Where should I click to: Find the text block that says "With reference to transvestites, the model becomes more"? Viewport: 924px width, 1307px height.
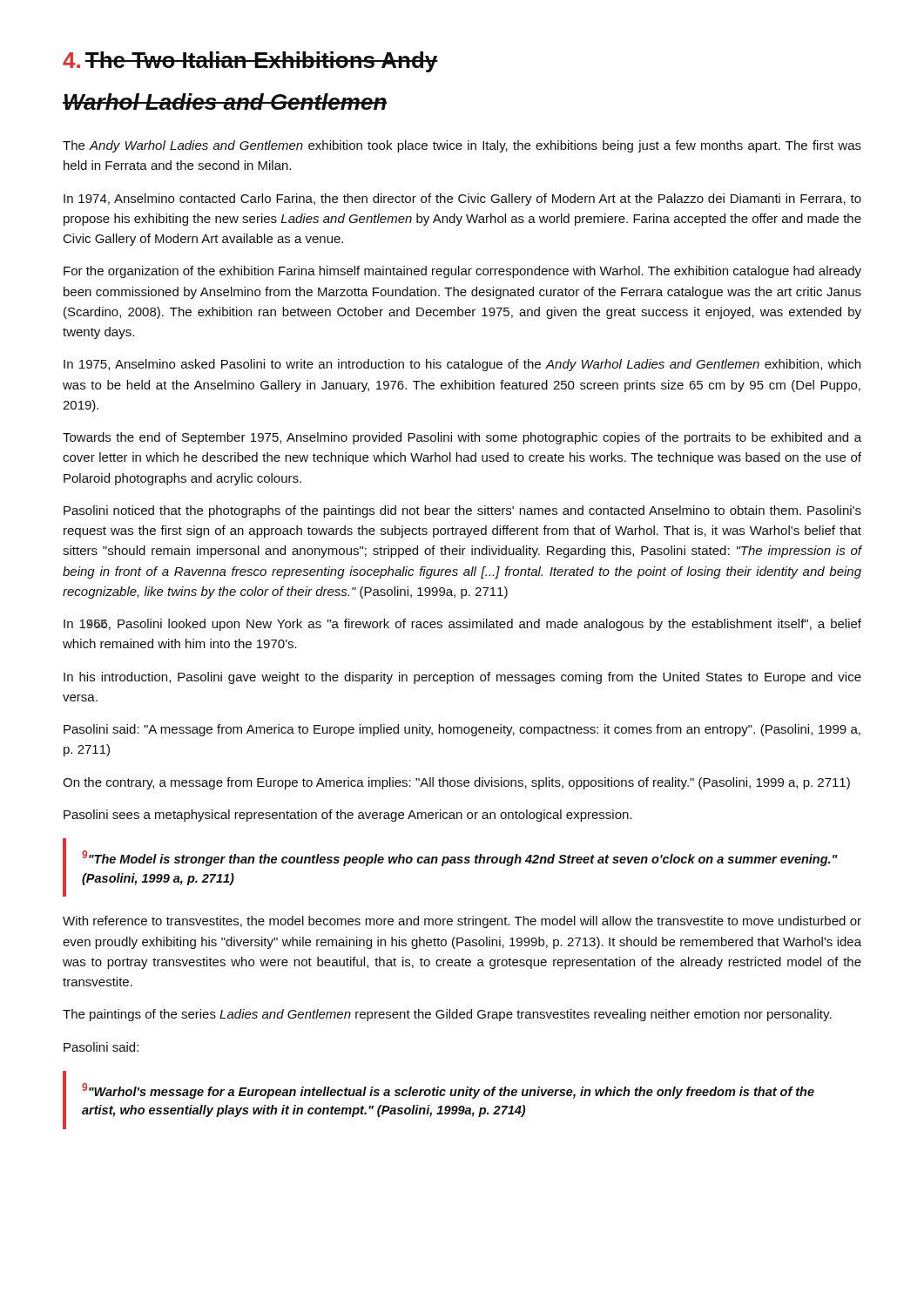click(462, 951)
